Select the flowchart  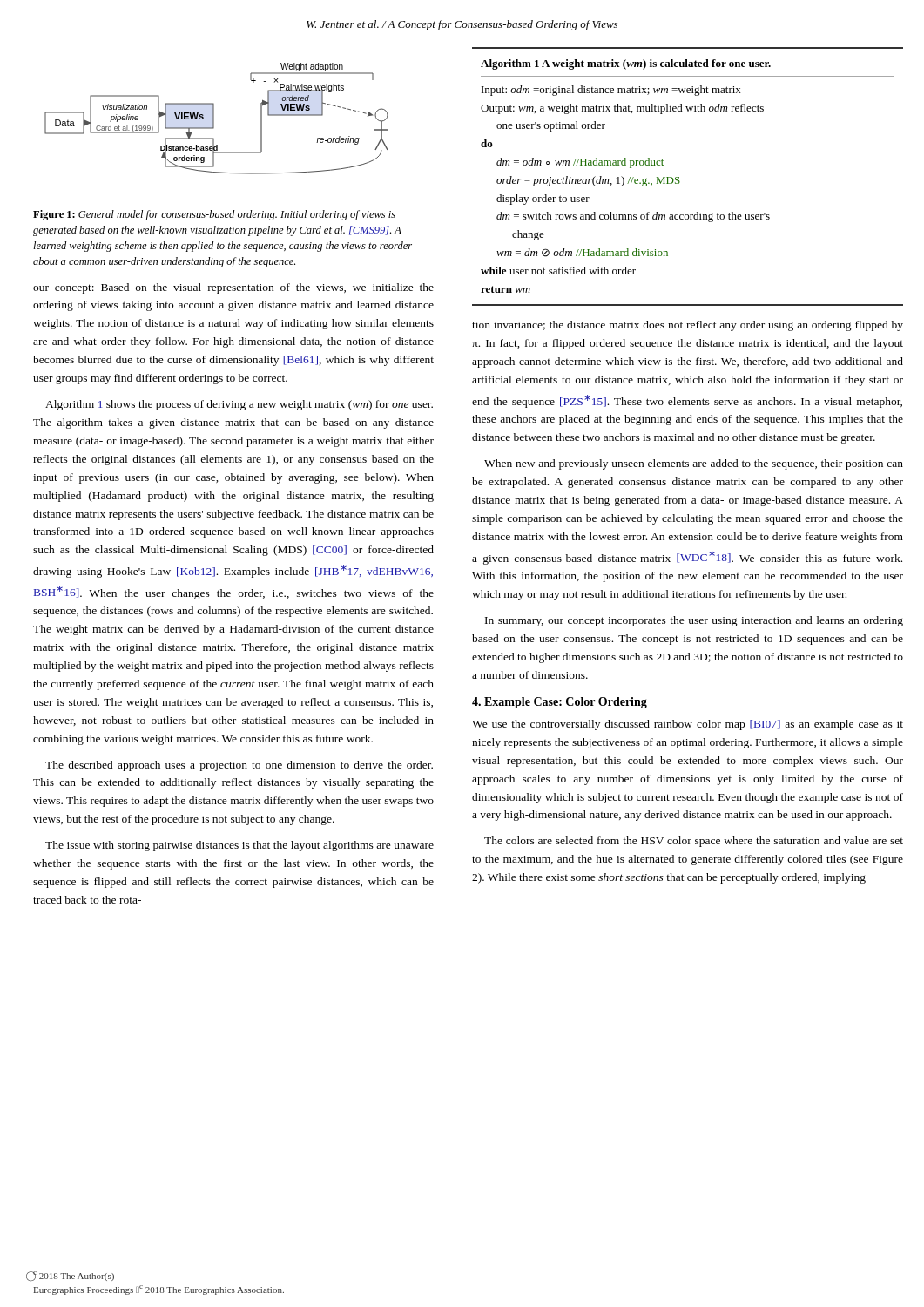(x=233, y=125)
